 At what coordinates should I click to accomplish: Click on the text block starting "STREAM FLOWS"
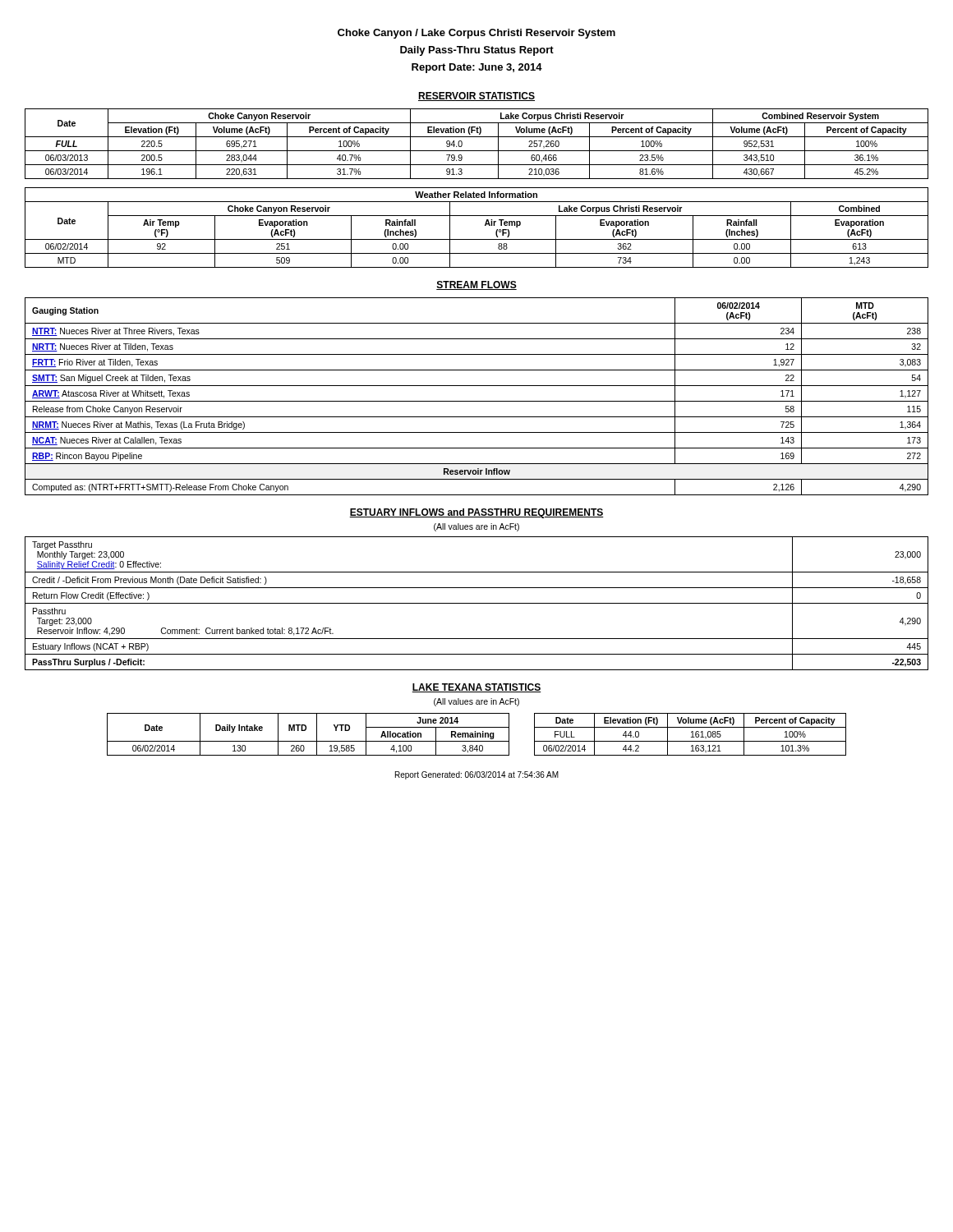tap(476, 285)
